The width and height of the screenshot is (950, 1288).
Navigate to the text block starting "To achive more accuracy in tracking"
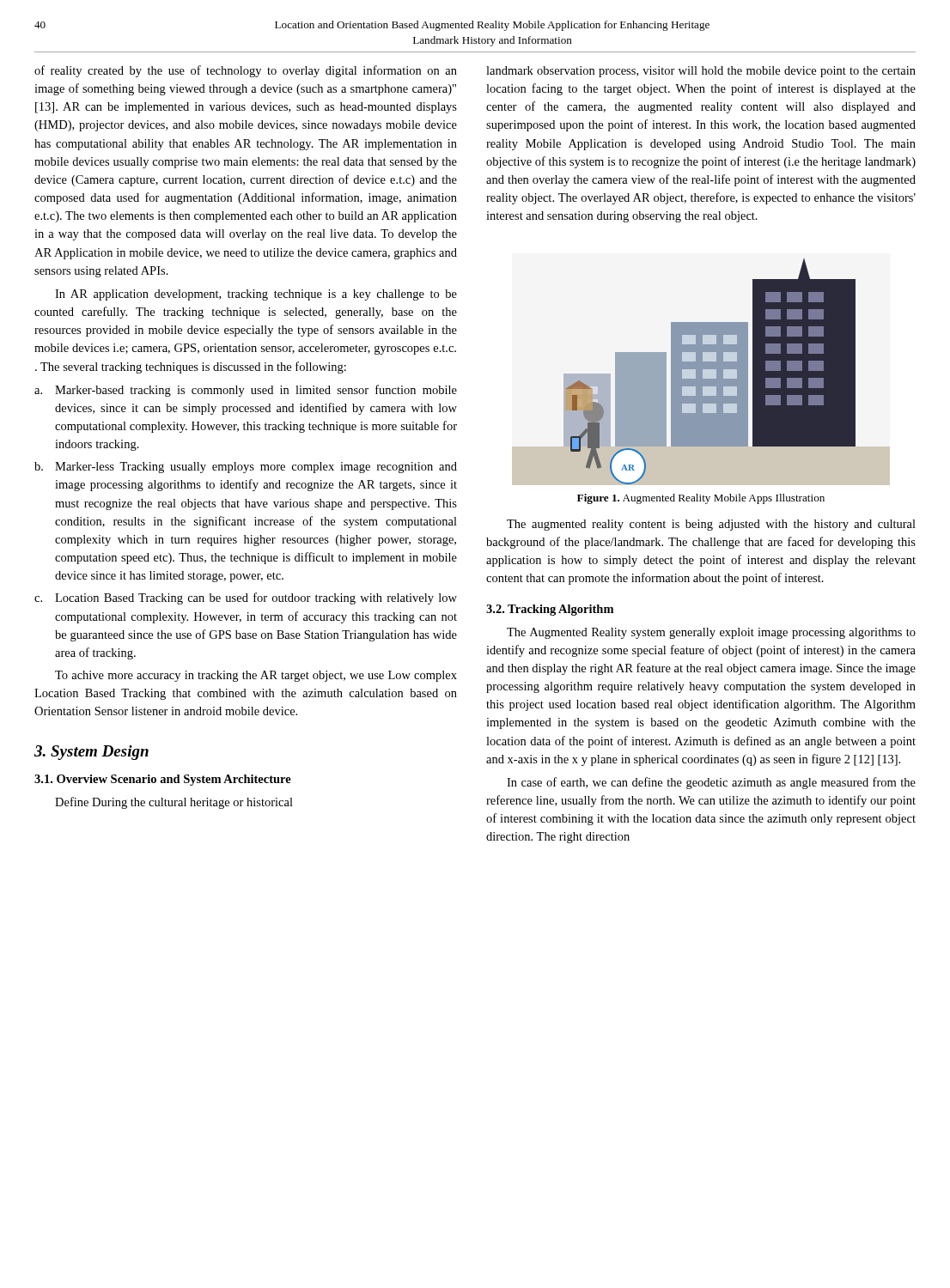(x=246, y=694)
